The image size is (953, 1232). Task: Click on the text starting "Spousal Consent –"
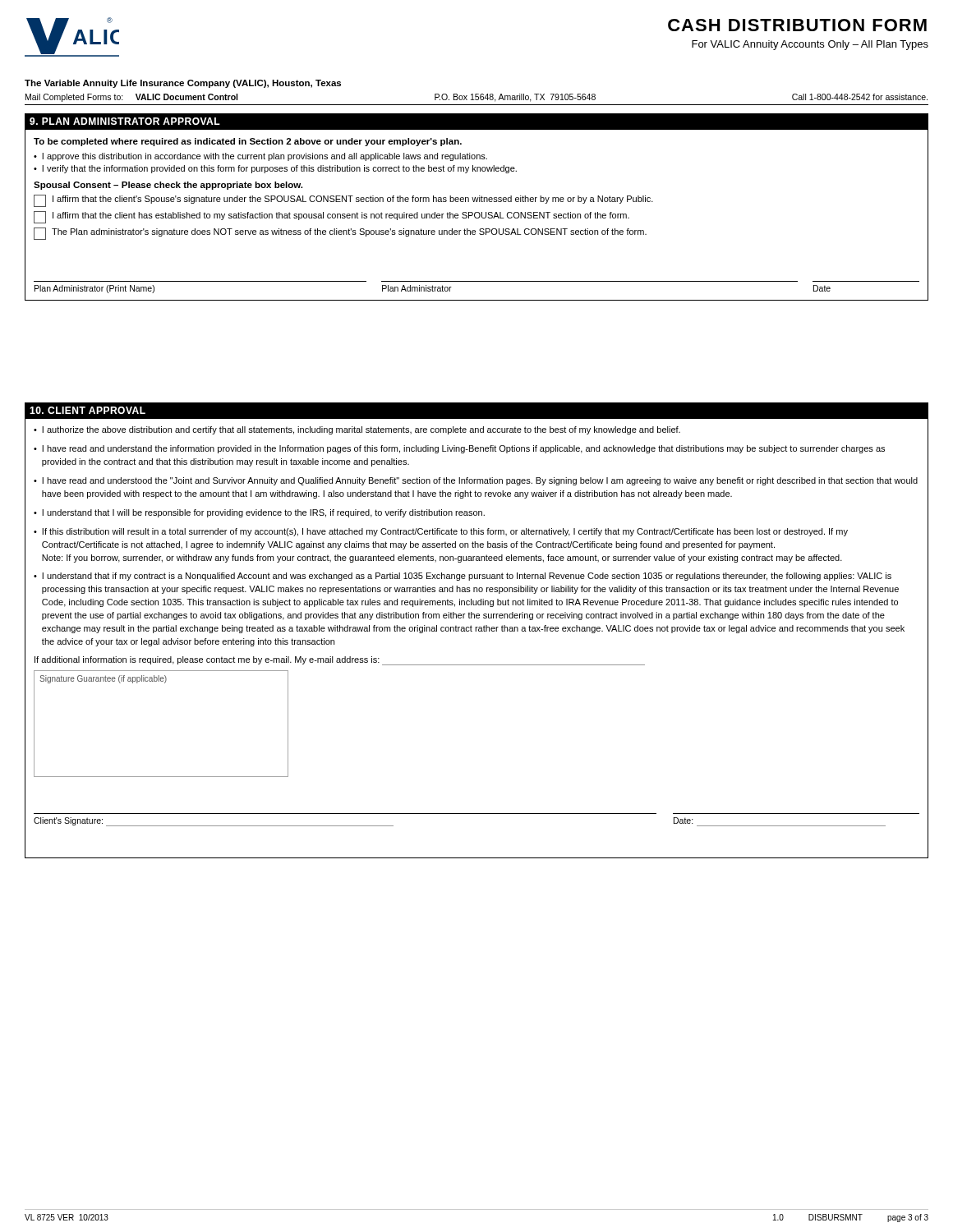point(168,185)
